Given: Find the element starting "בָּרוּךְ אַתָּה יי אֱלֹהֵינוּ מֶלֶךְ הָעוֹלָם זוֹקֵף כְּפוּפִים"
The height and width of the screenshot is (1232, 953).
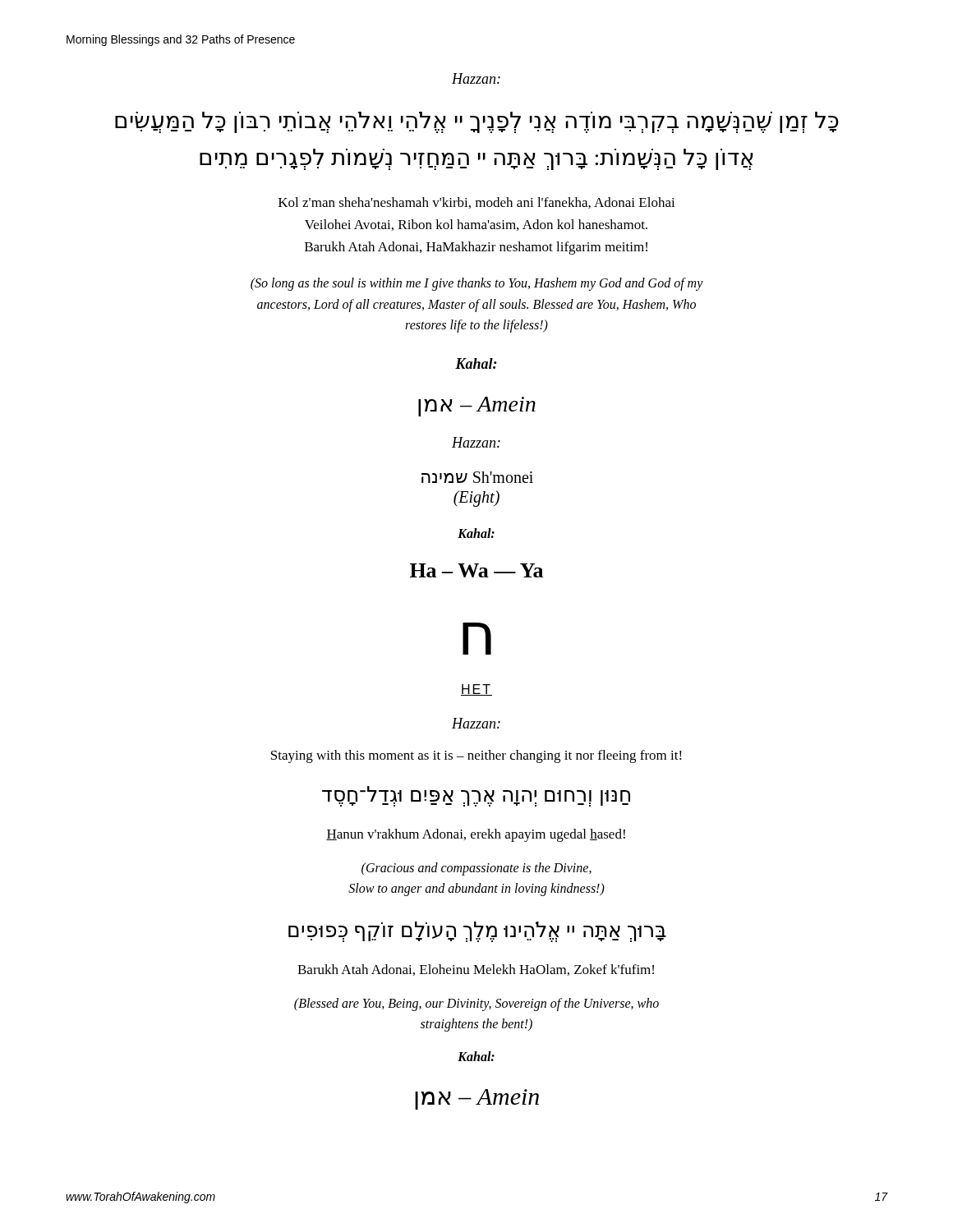Looking at the screenshot, I should coord(476,930).
